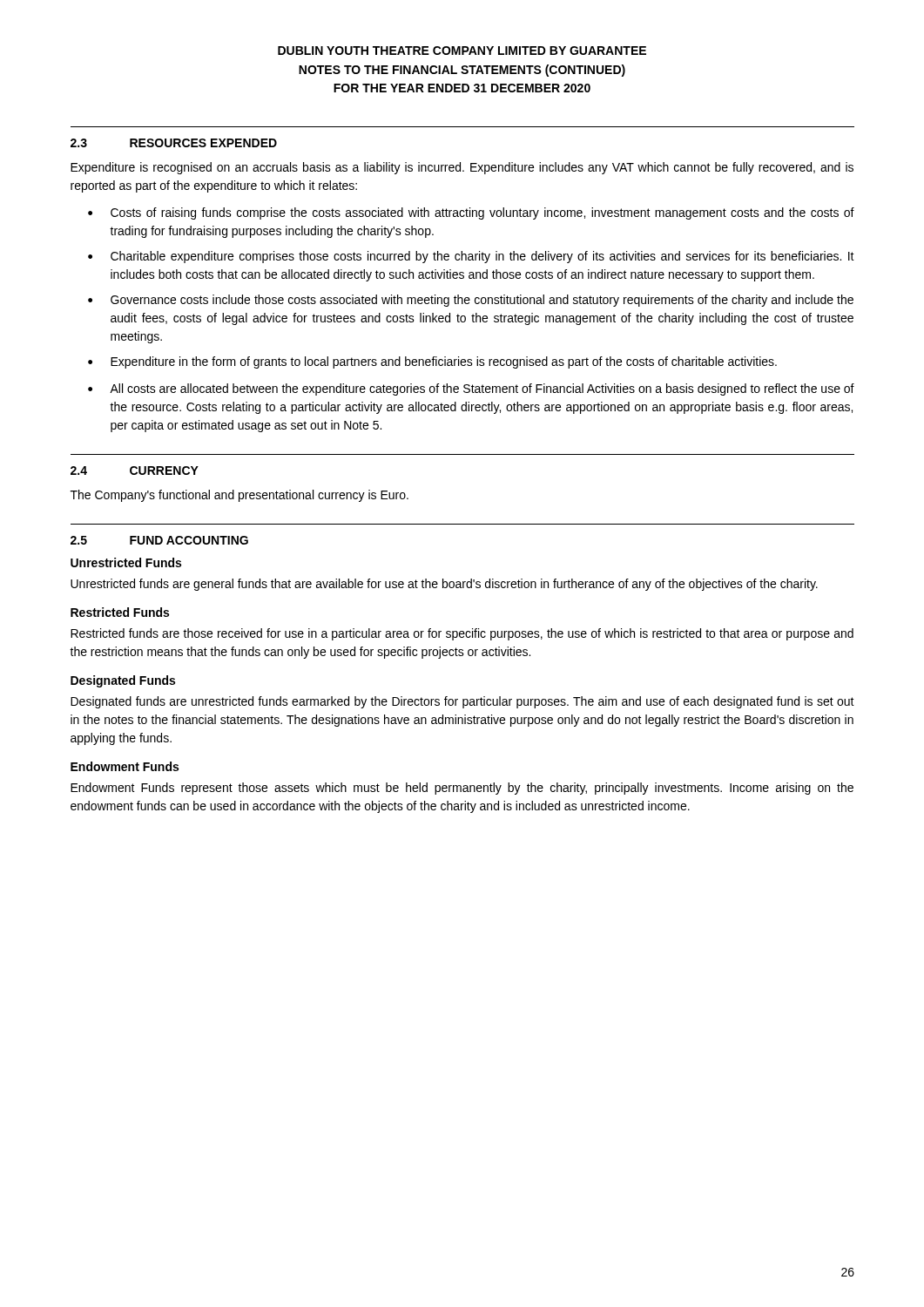This screenshot has width=924, height=1307.
Task: Select the text block with the text "Unrestricted funds are general funds that"
Action: pyautogui.click(x=444, y=584)
